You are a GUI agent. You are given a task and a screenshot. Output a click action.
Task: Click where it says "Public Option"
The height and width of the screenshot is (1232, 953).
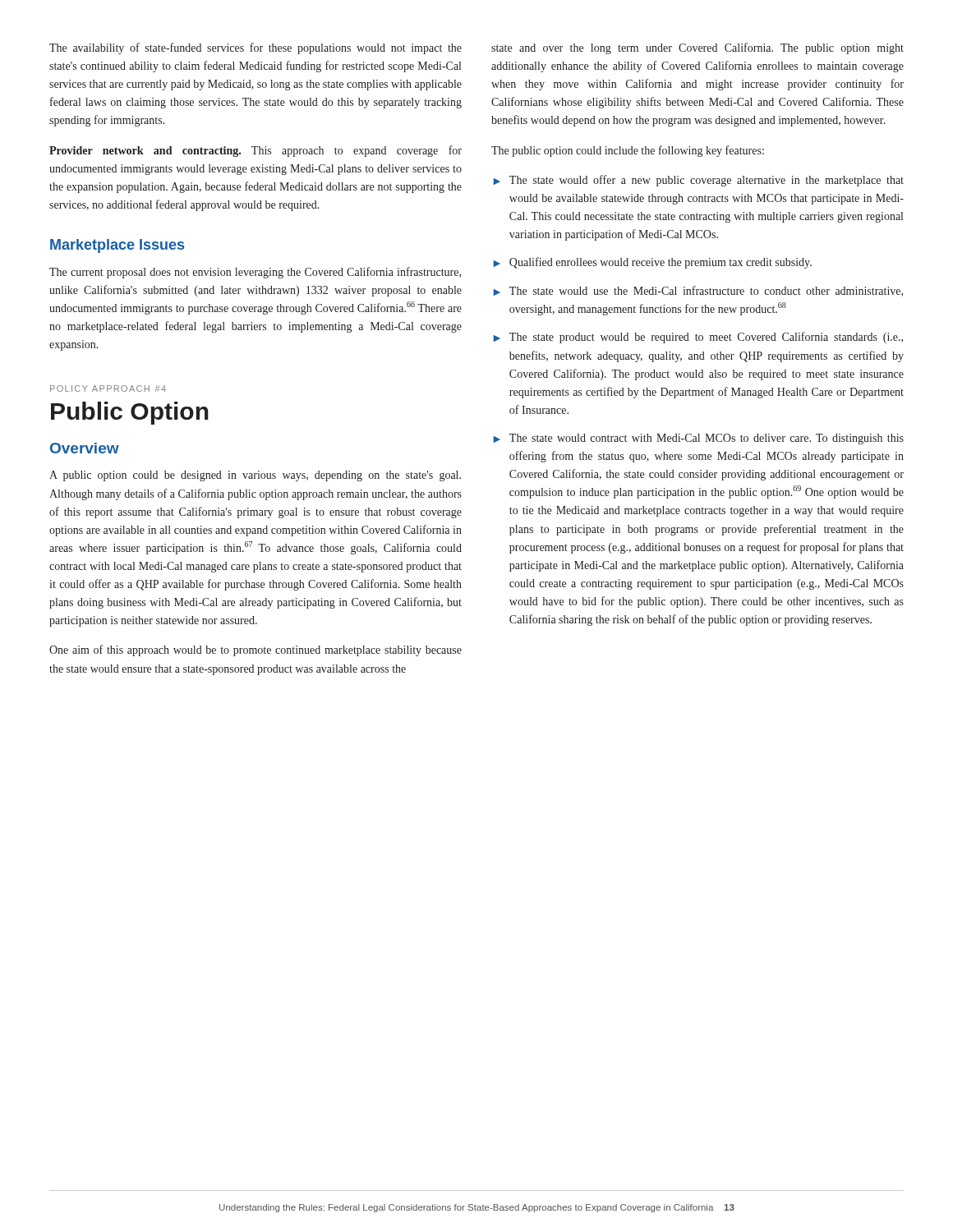coord(129,411)
